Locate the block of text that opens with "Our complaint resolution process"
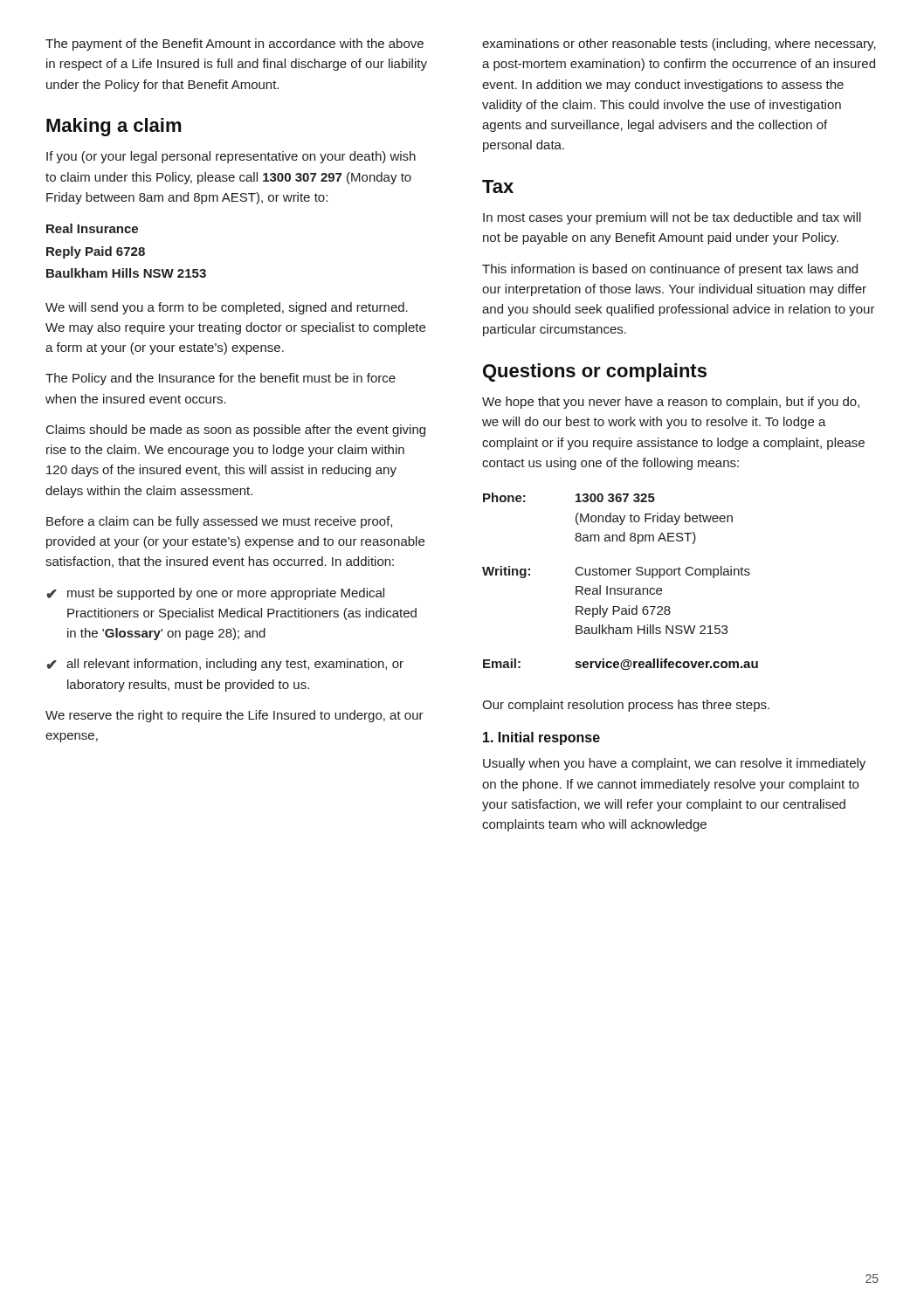 (681, 704)
